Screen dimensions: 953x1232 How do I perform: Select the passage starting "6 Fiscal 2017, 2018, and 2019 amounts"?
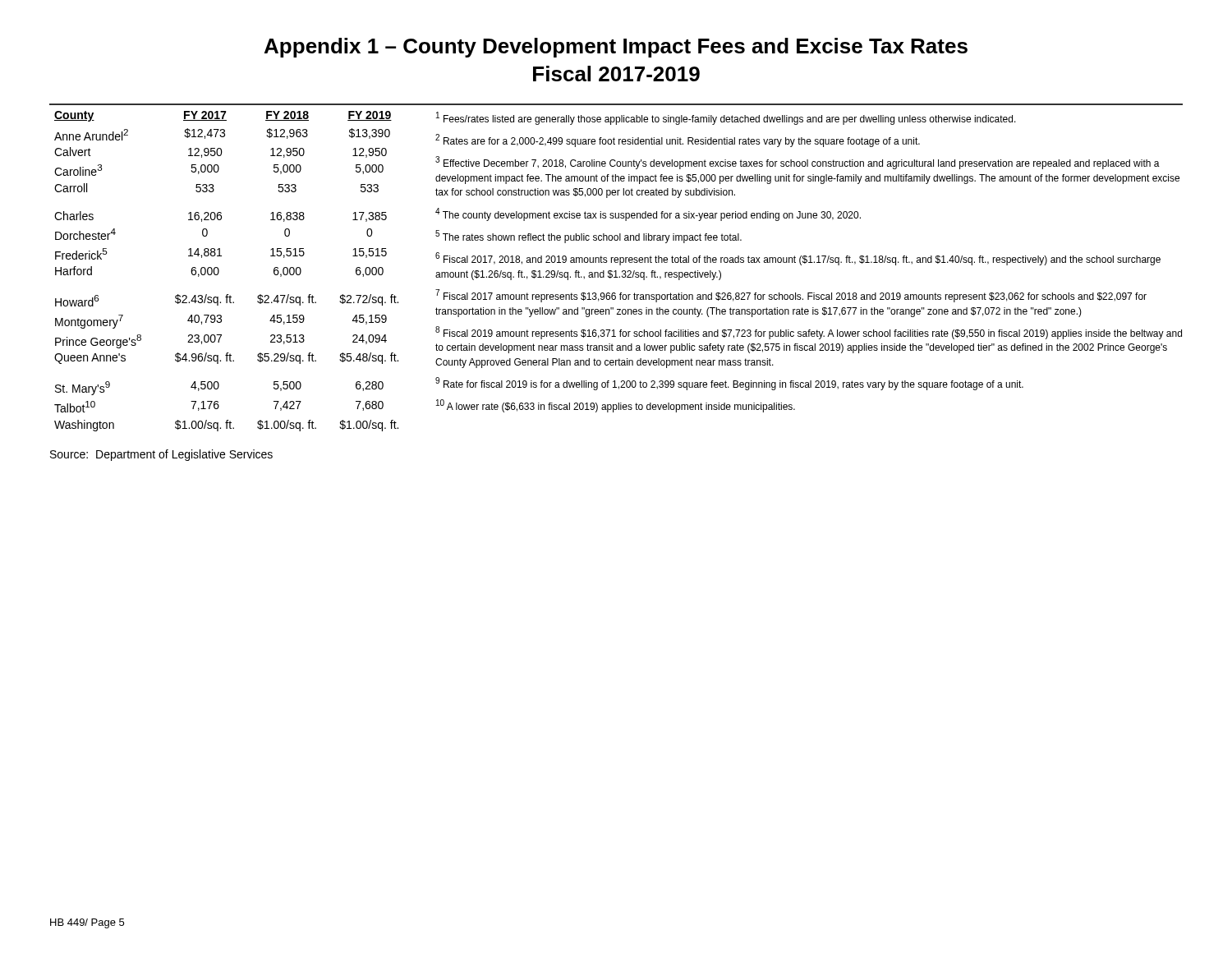pyautogui.click(x=798, y=266)
